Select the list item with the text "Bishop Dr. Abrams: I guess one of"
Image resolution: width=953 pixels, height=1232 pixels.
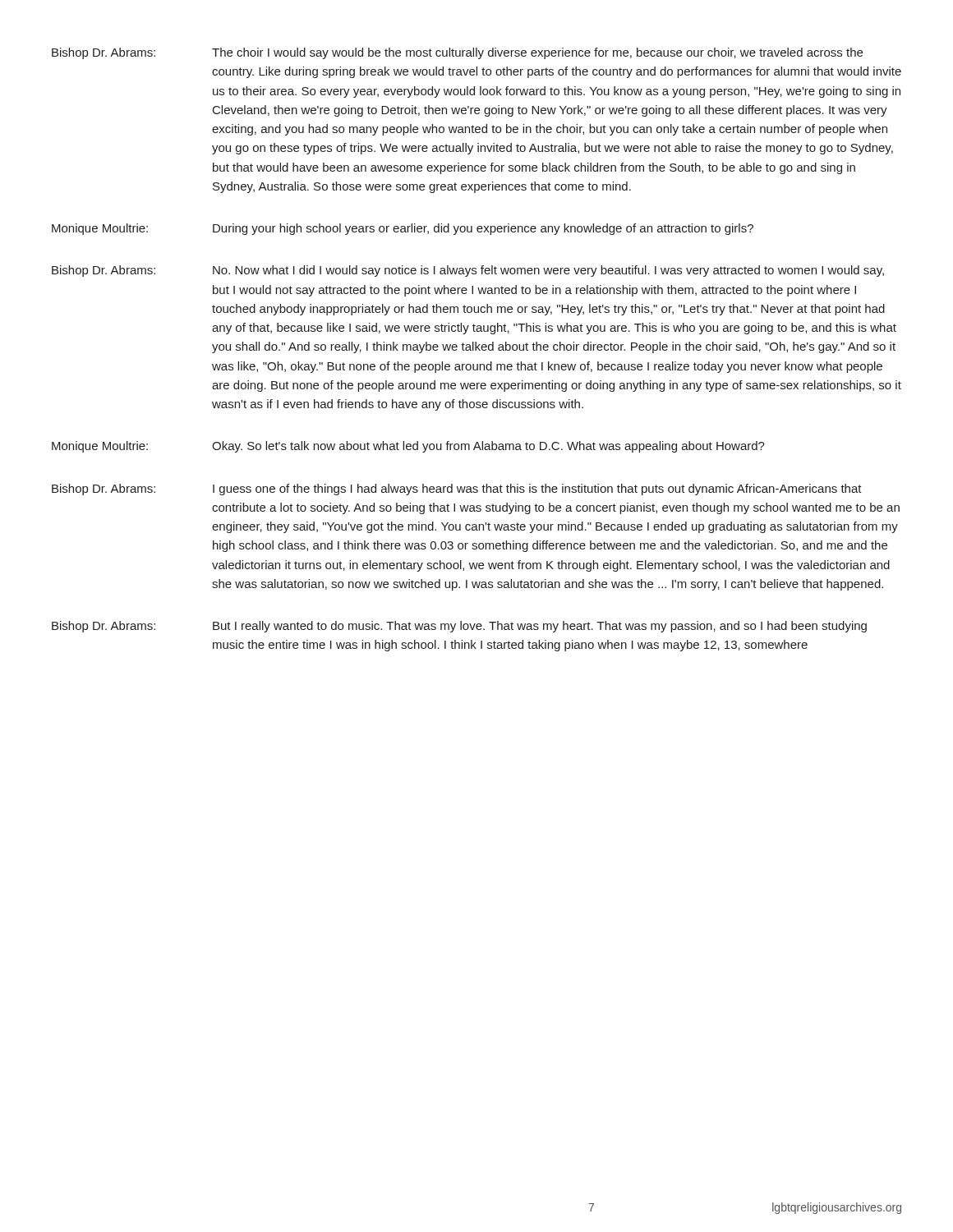coord(476,536)
